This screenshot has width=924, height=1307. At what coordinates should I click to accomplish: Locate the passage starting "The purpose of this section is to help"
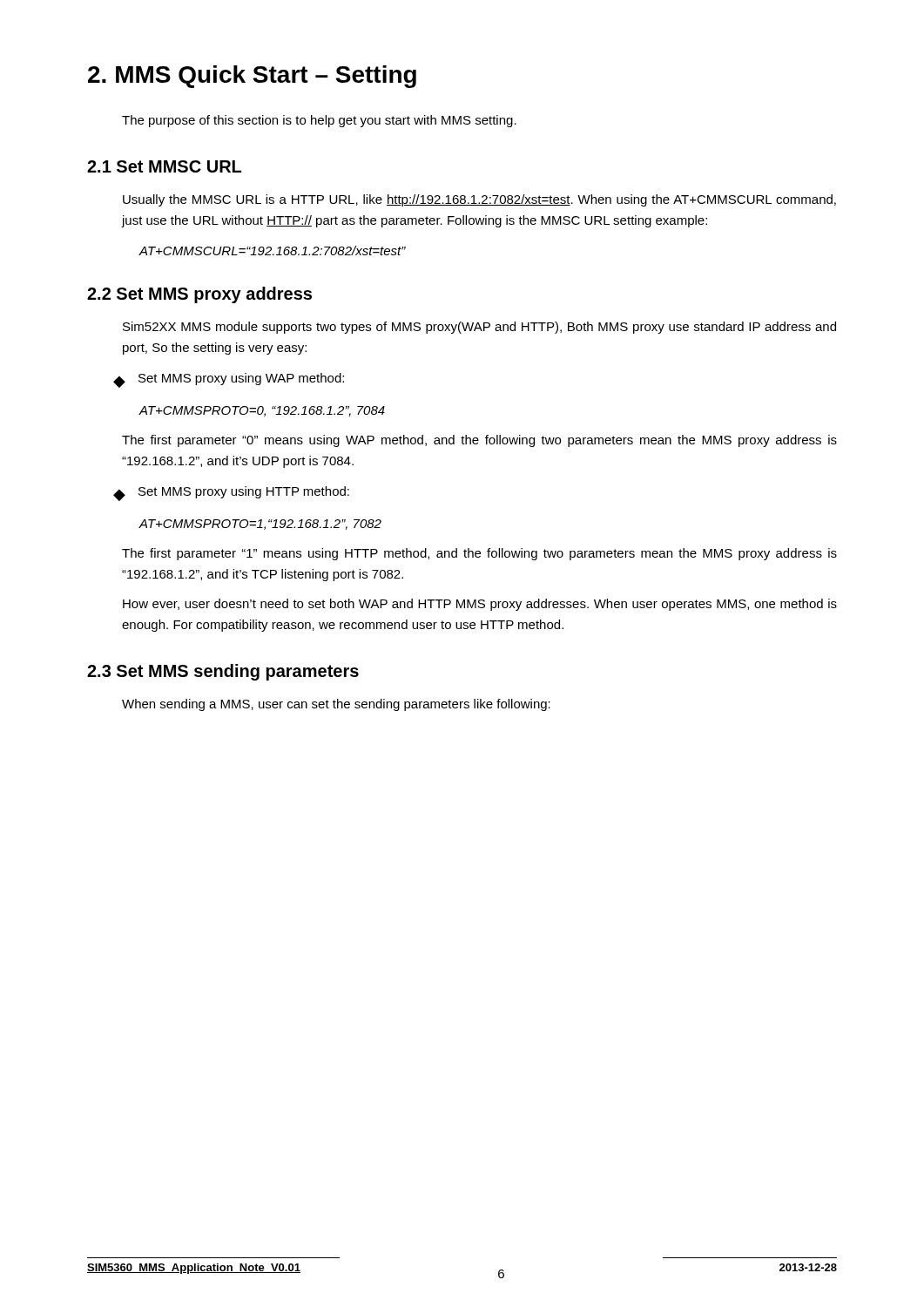click(479, 120)
